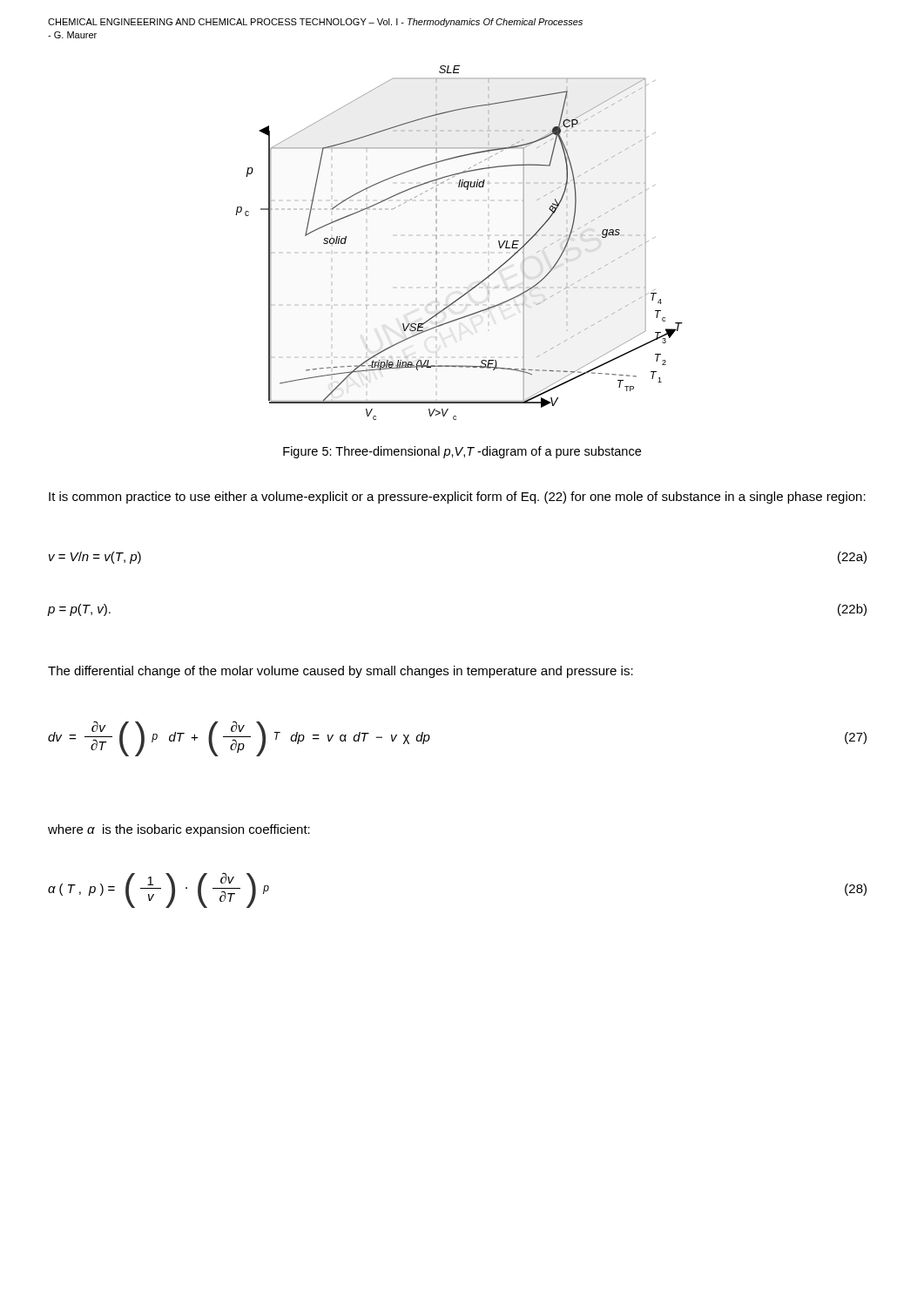Locate the formula containing "v = V/n = v(T, p)"
Image resolution: width=924 pixels, height=1307 pixels.
(x=96, y=558)
